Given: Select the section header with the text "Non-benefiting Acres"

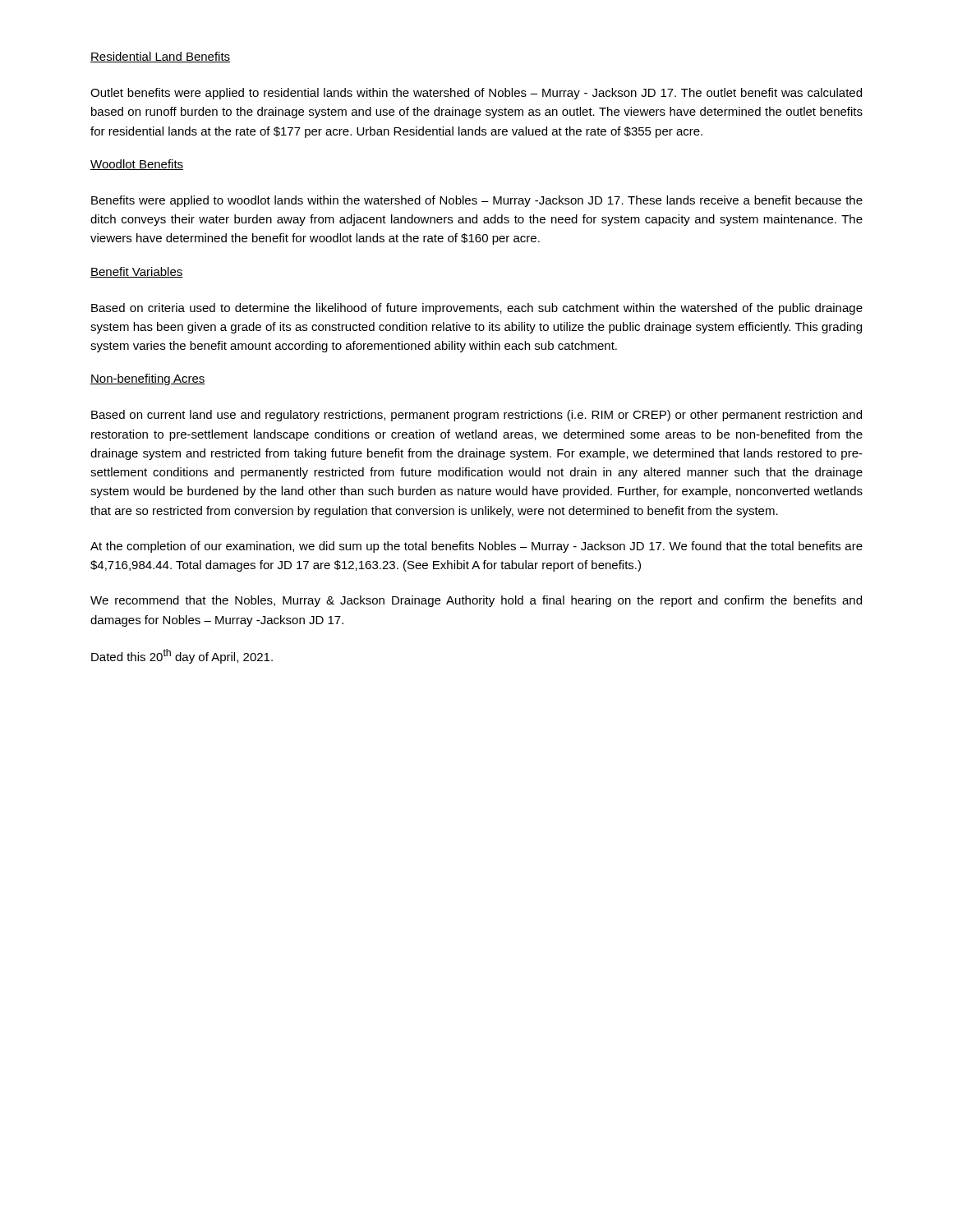Looking at the screenshot, I should [148, 378].
